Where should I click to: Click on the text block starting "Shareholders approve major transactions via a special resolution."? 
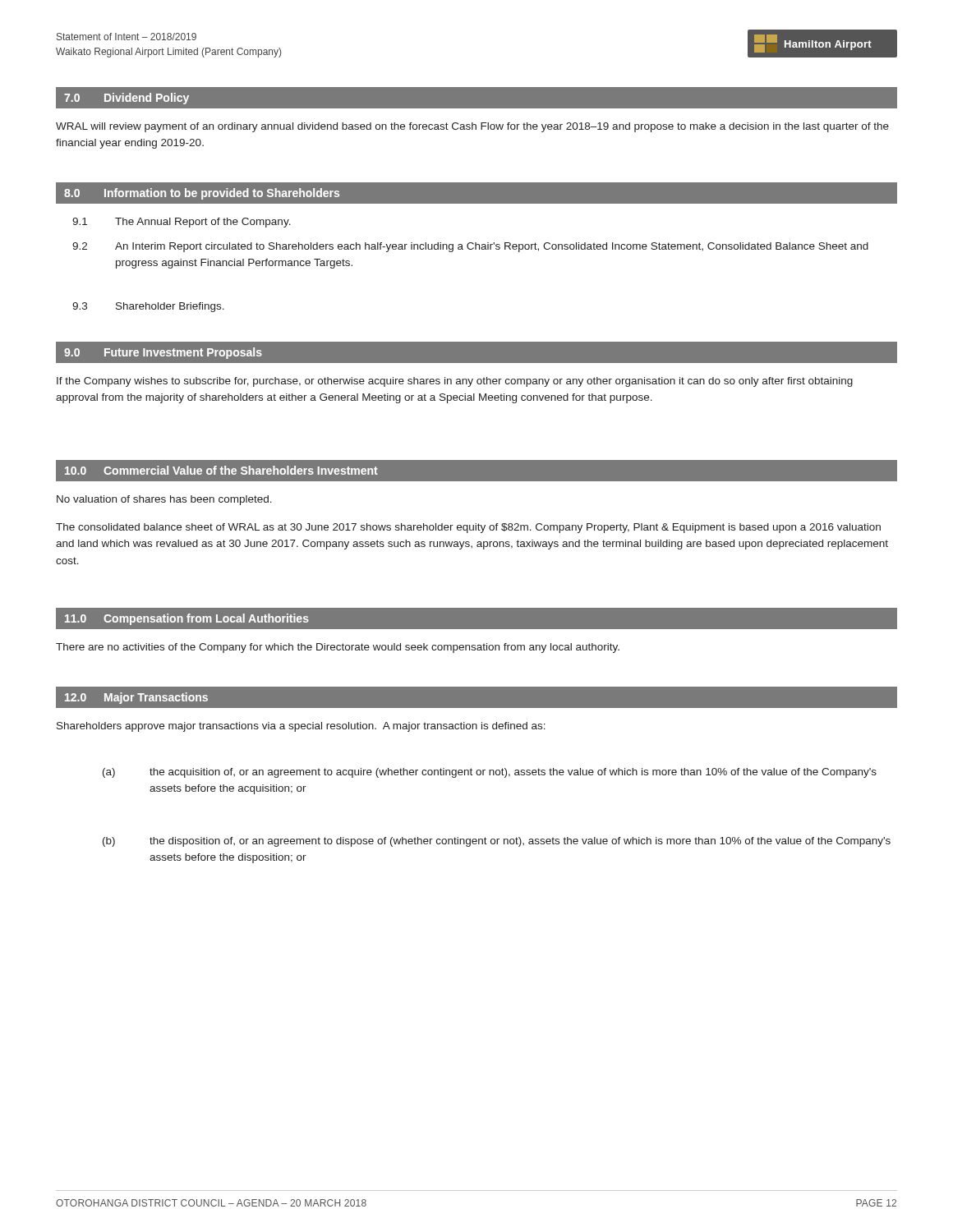click(301, 726)
